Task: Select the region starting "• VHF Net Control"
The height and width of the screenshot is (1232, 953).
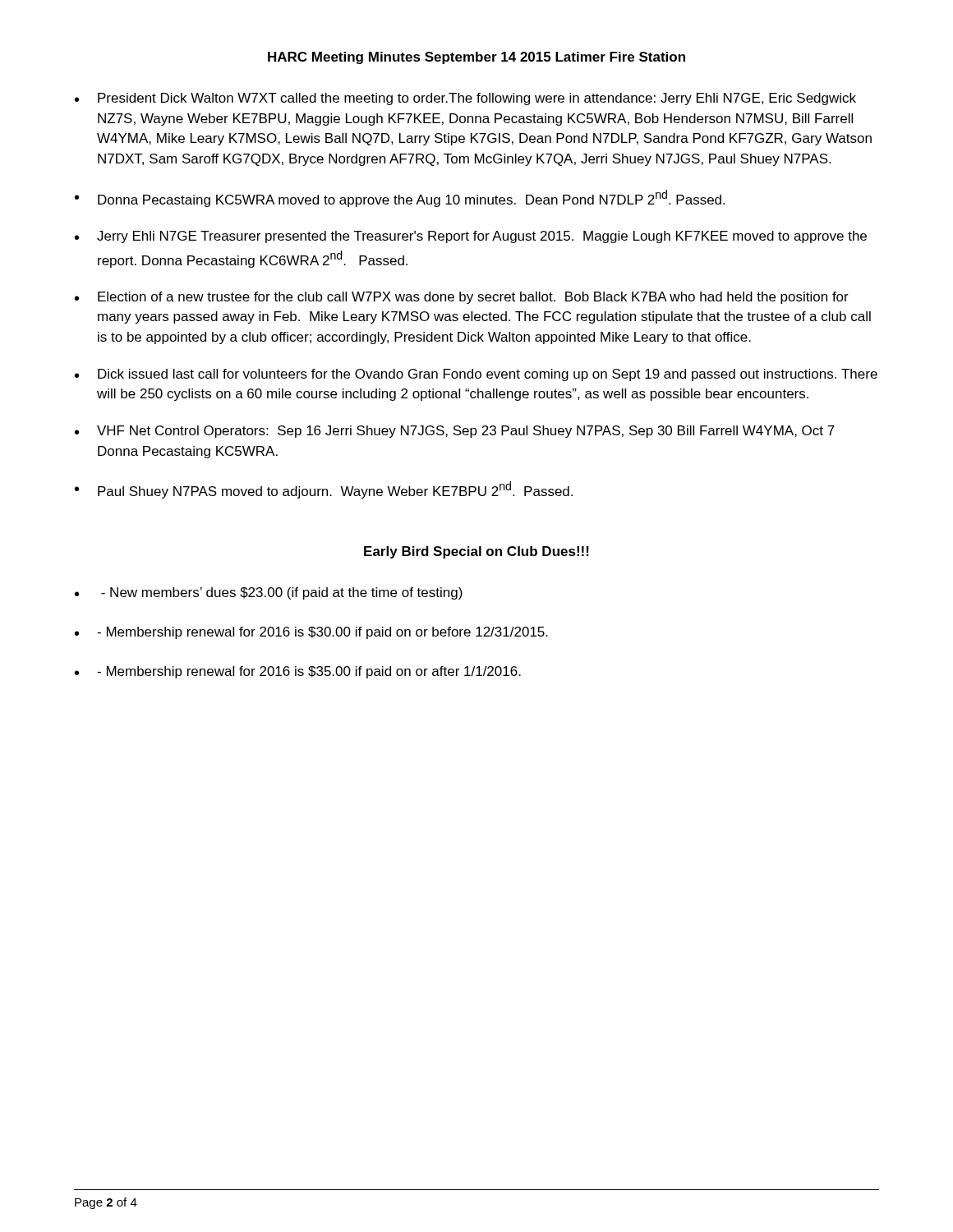Action: click(476, 442)
